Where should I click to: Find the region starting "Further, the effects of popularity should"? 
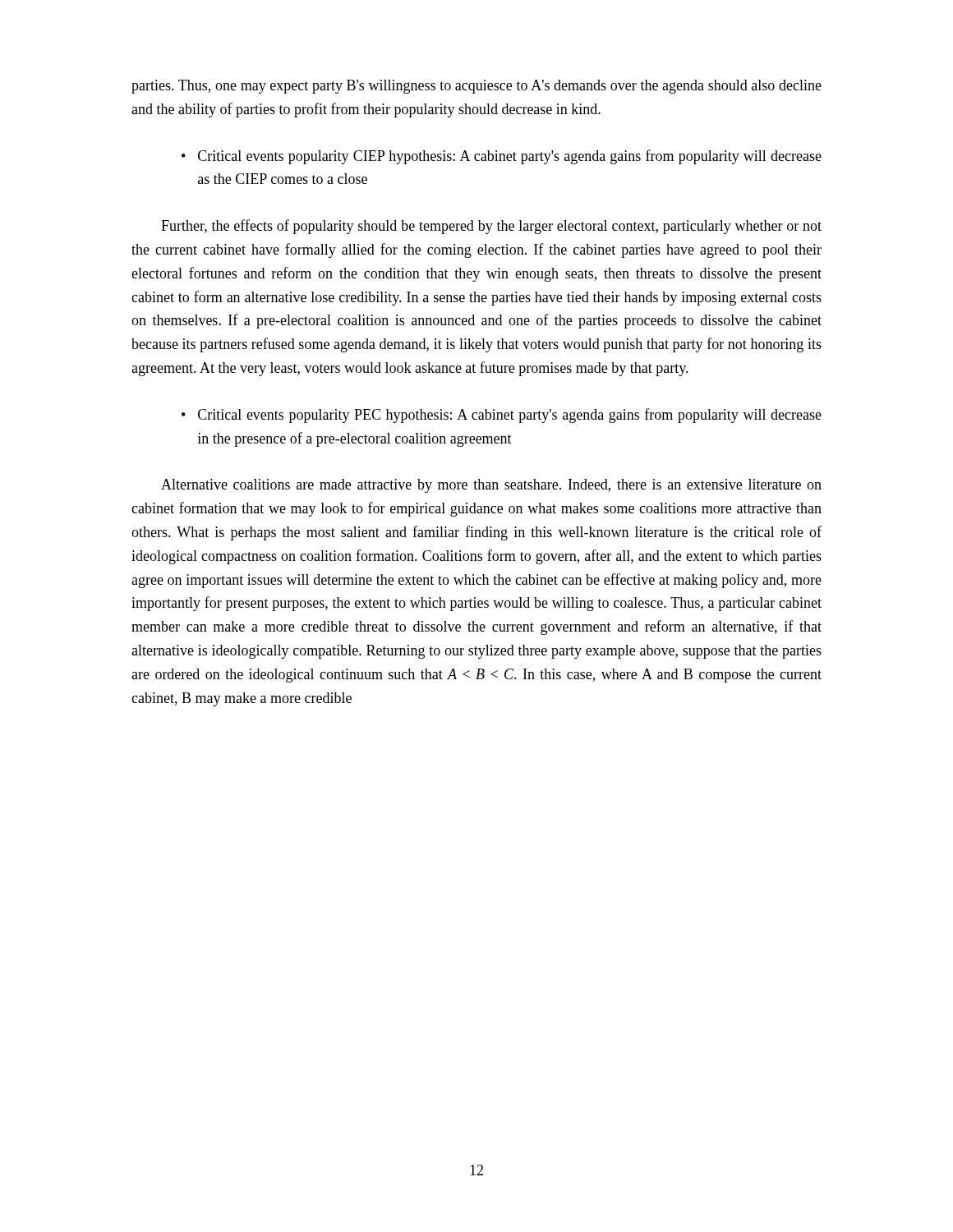(476, 297)
